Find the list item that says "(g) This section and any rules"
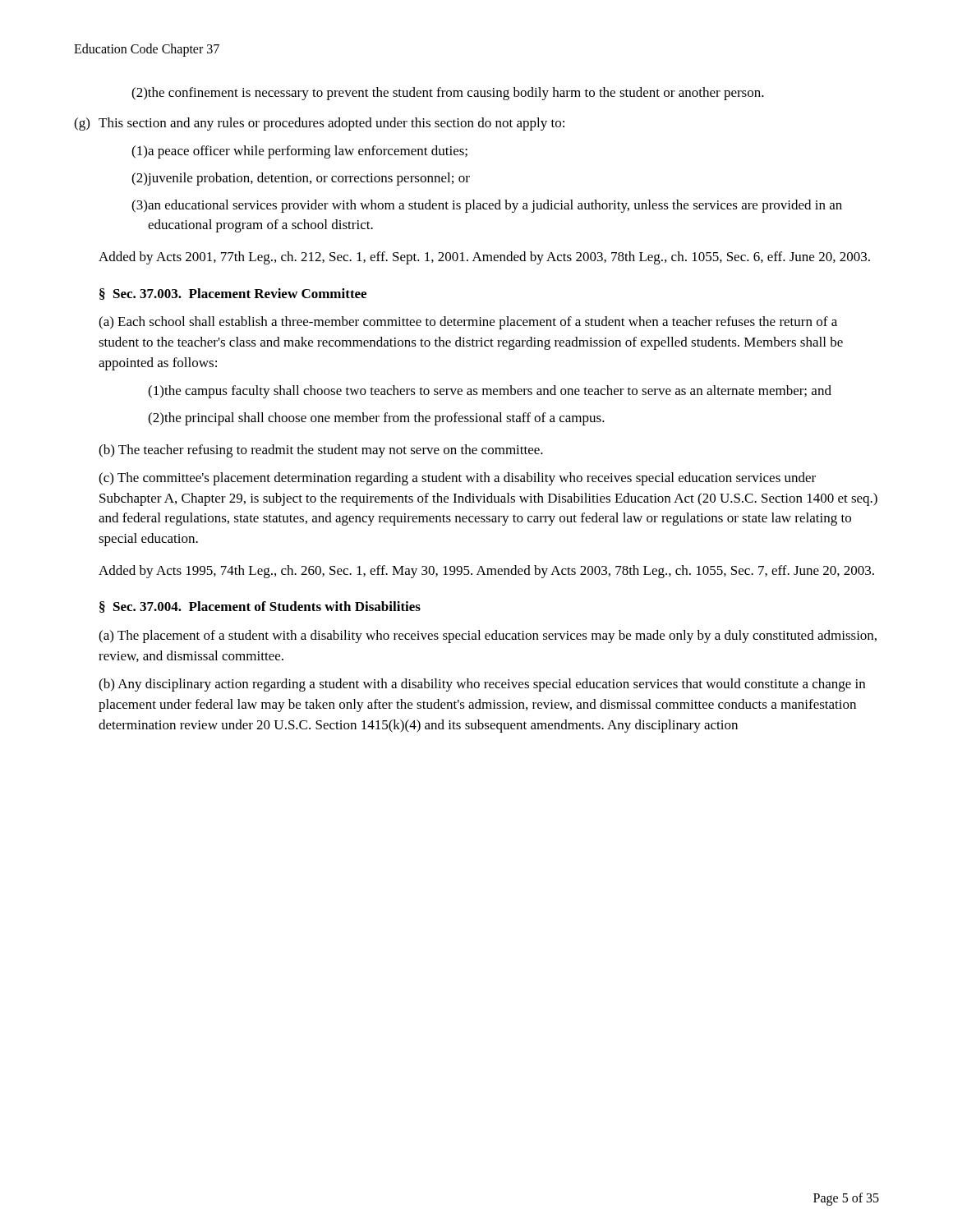Viewport: 953px width, 1232px height. tap(476, 123)
